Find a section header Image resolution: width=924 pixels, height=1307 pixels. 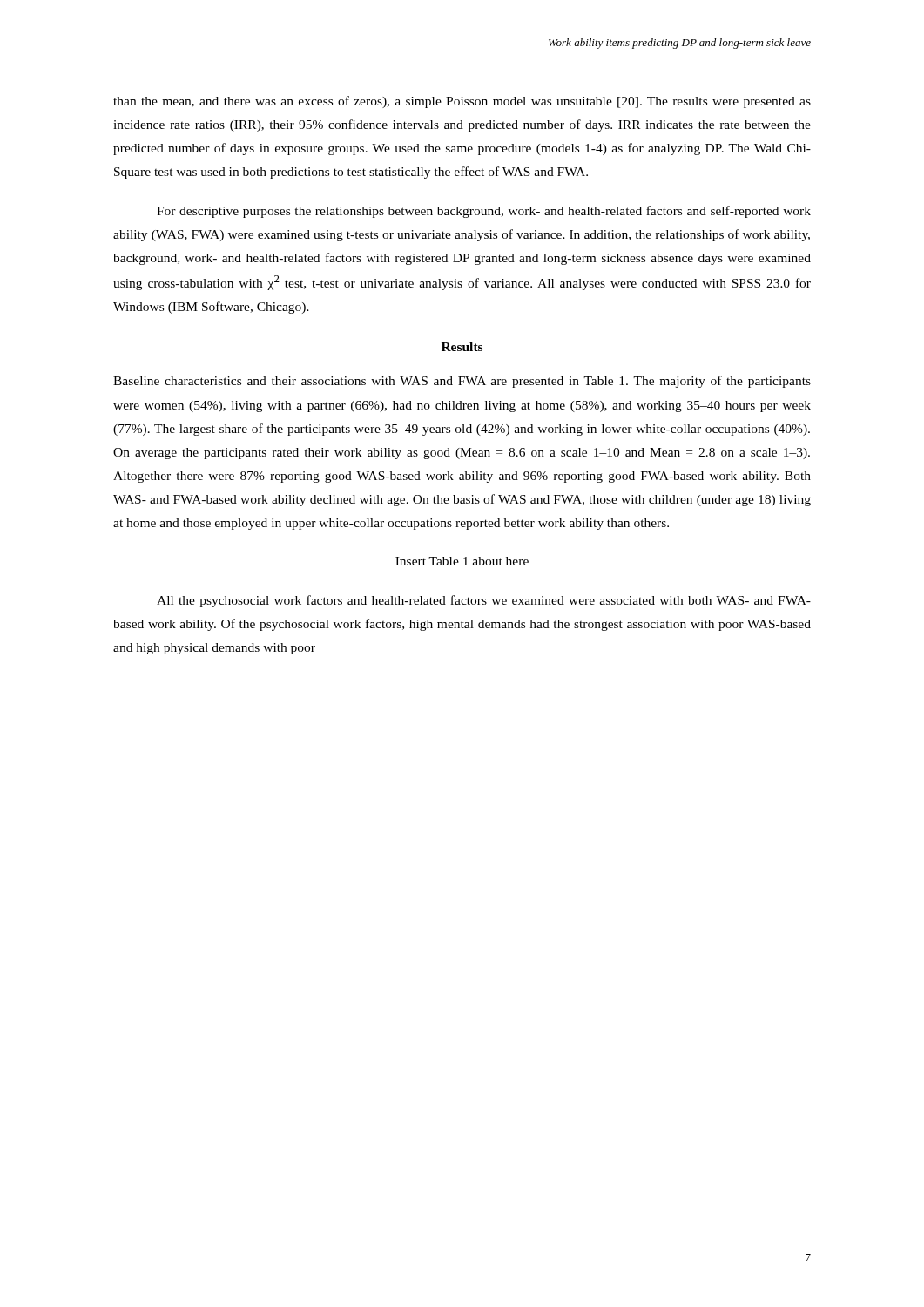[x=462, y=346]
